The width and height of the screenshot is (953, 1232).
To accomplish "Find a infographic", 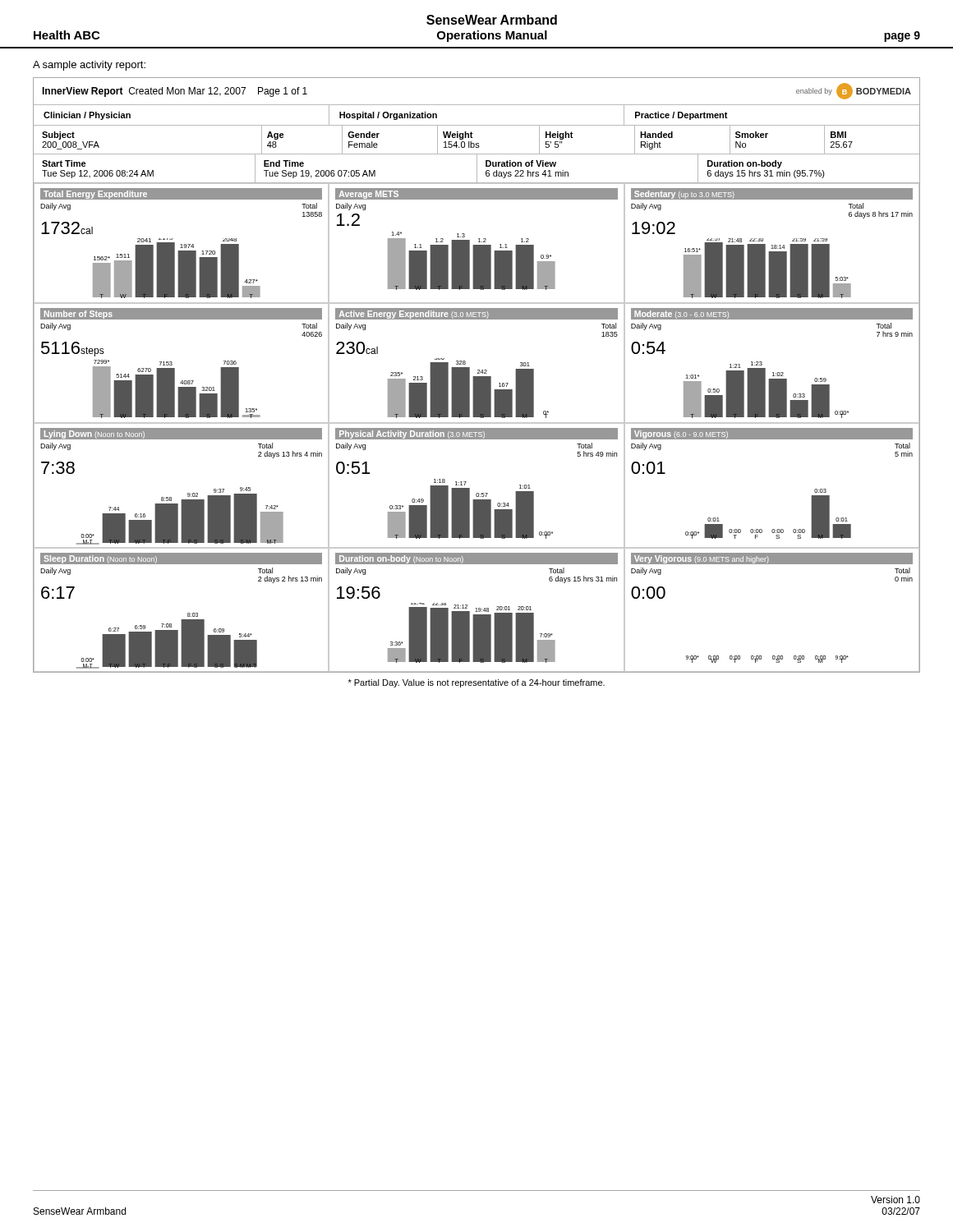I will coord(476,375).
